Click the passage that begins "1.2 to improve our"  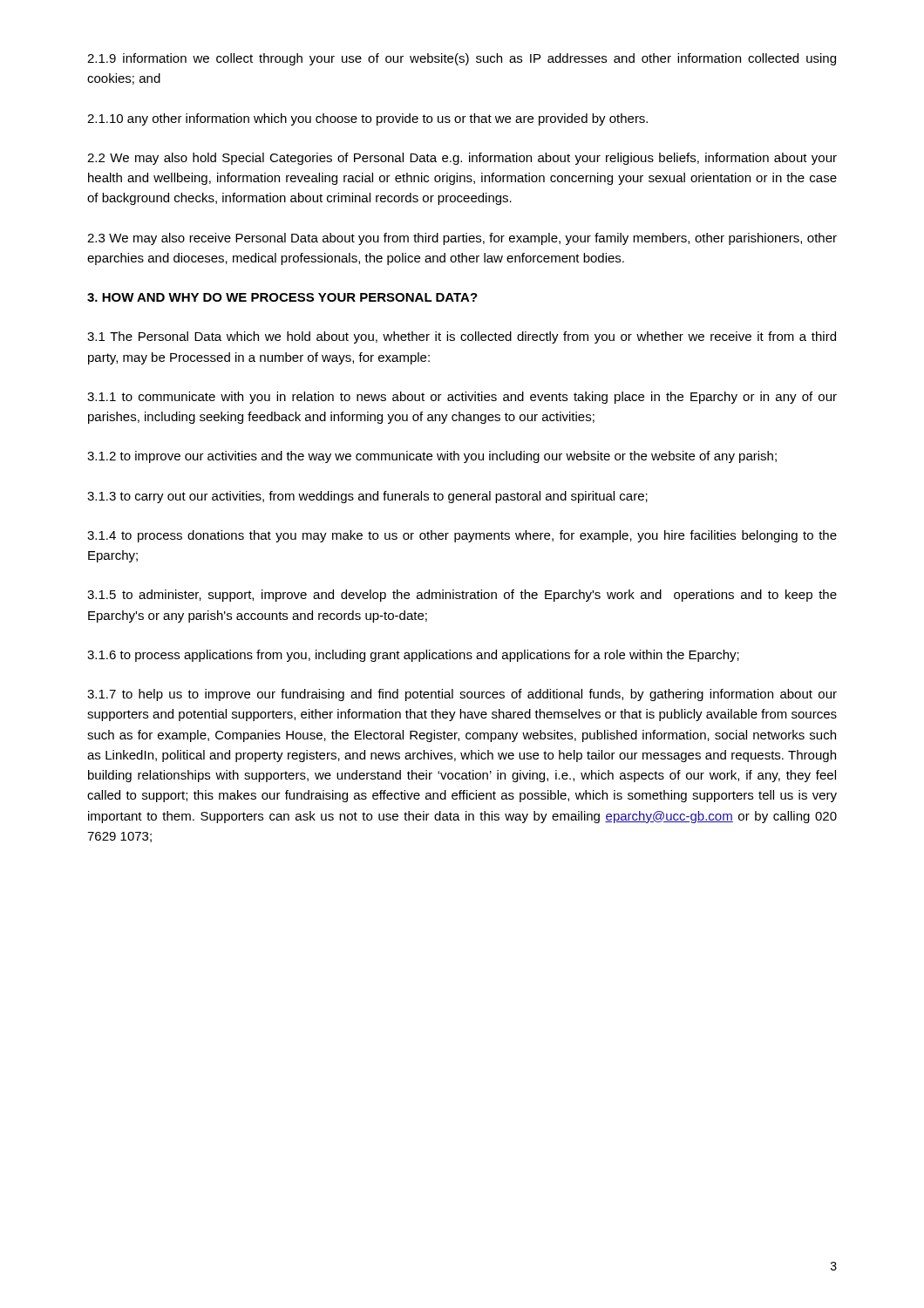[x=432, y=456]
